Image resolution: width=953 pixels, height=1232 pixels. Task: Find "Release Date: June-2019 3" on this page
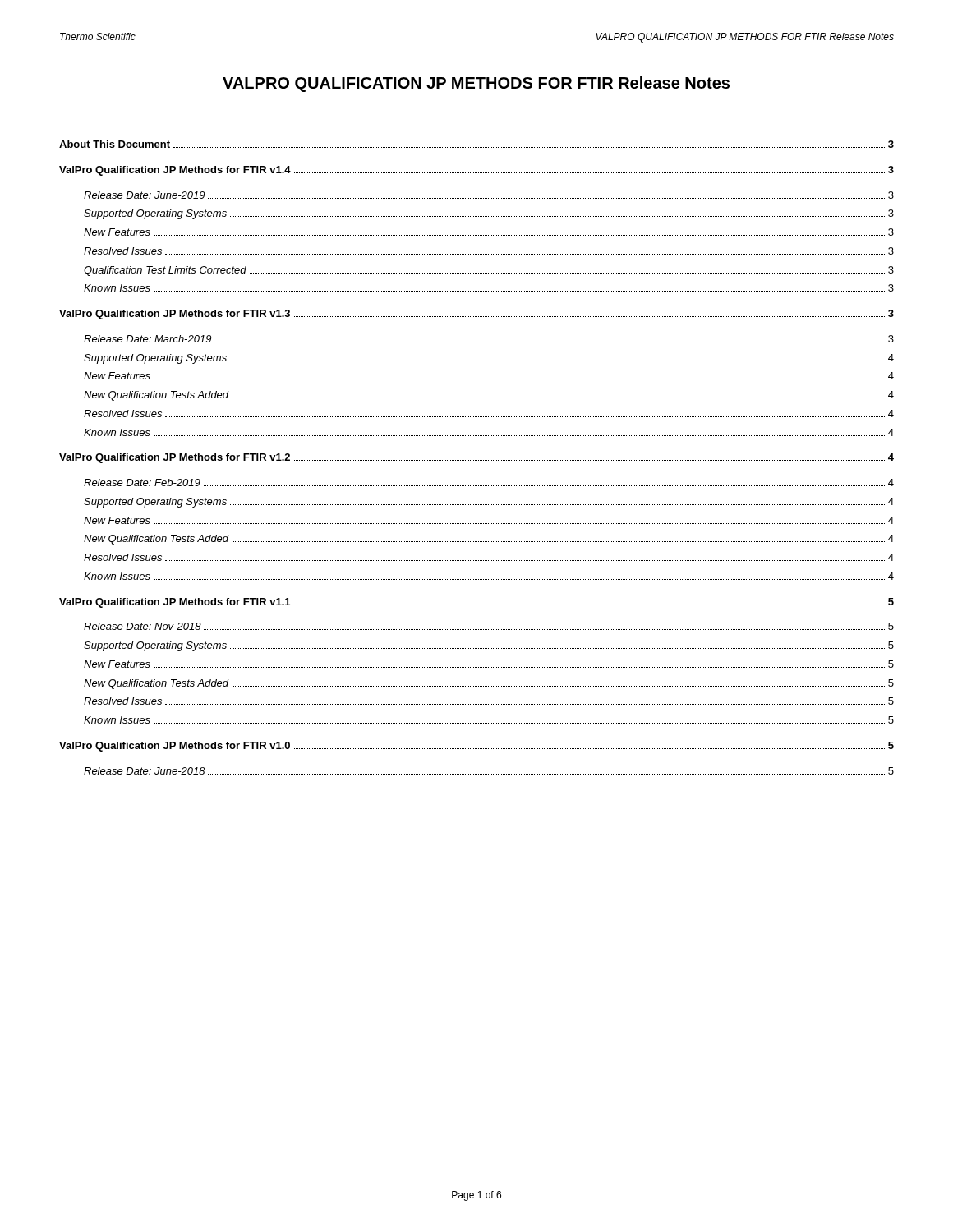coord(476,195)
